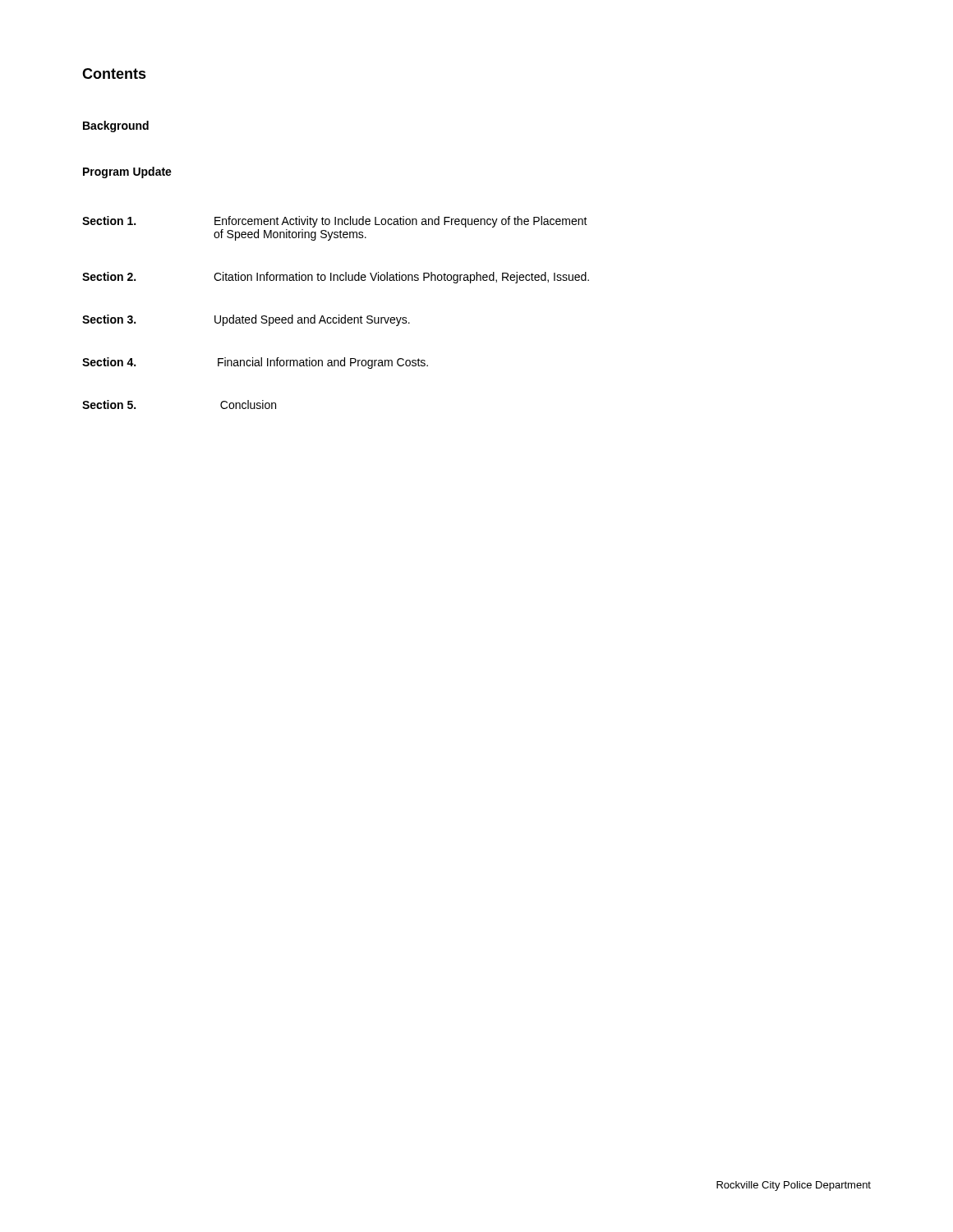Viewport: 953px width, 1232px height.
Task: Click on the region starting "Section 2. Citation Information to Include"
Action: click(476, 277)
